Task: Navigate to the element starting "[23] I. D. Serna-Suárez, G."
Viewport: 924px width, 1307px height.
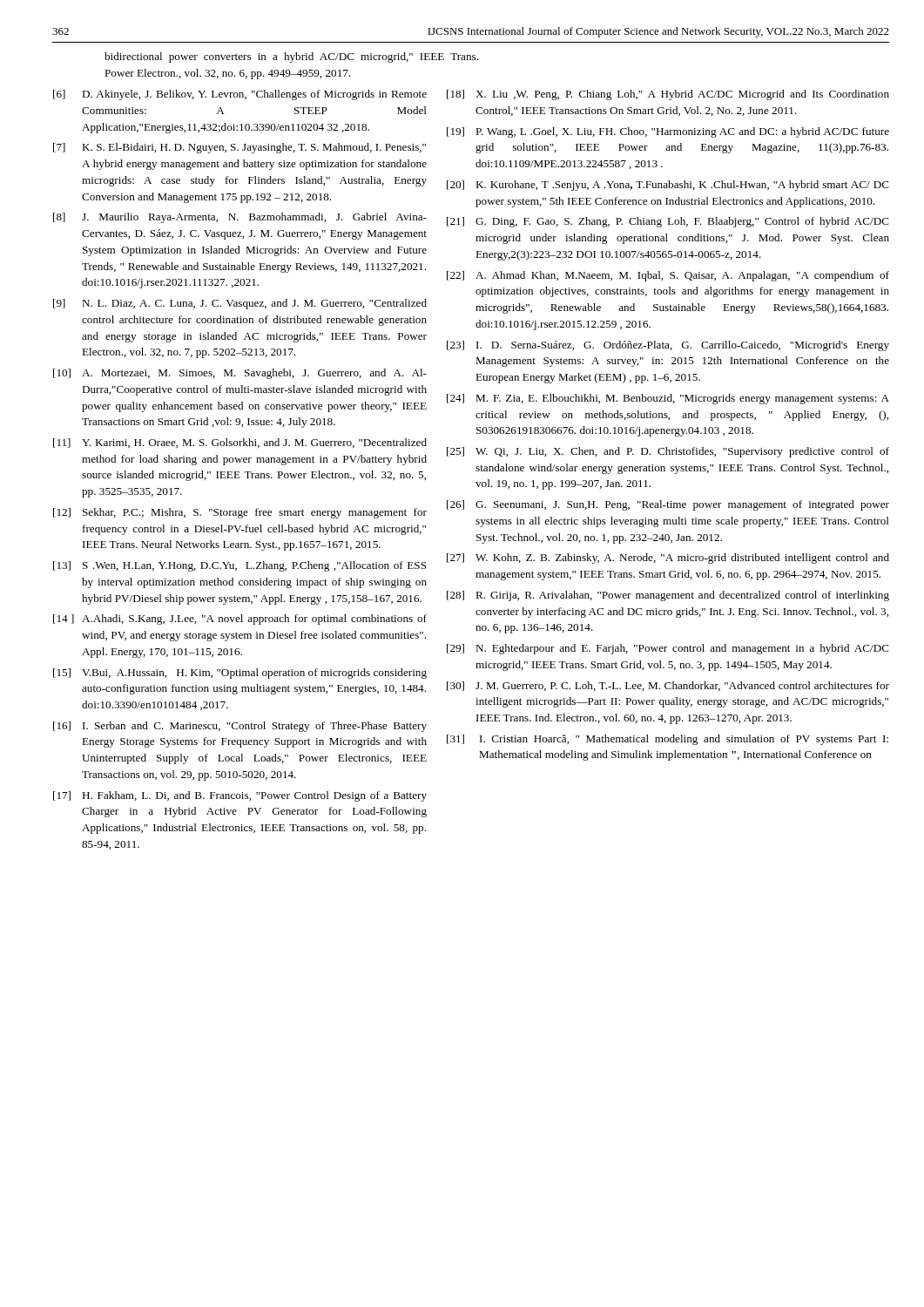Action: click(x=668, y=361)
